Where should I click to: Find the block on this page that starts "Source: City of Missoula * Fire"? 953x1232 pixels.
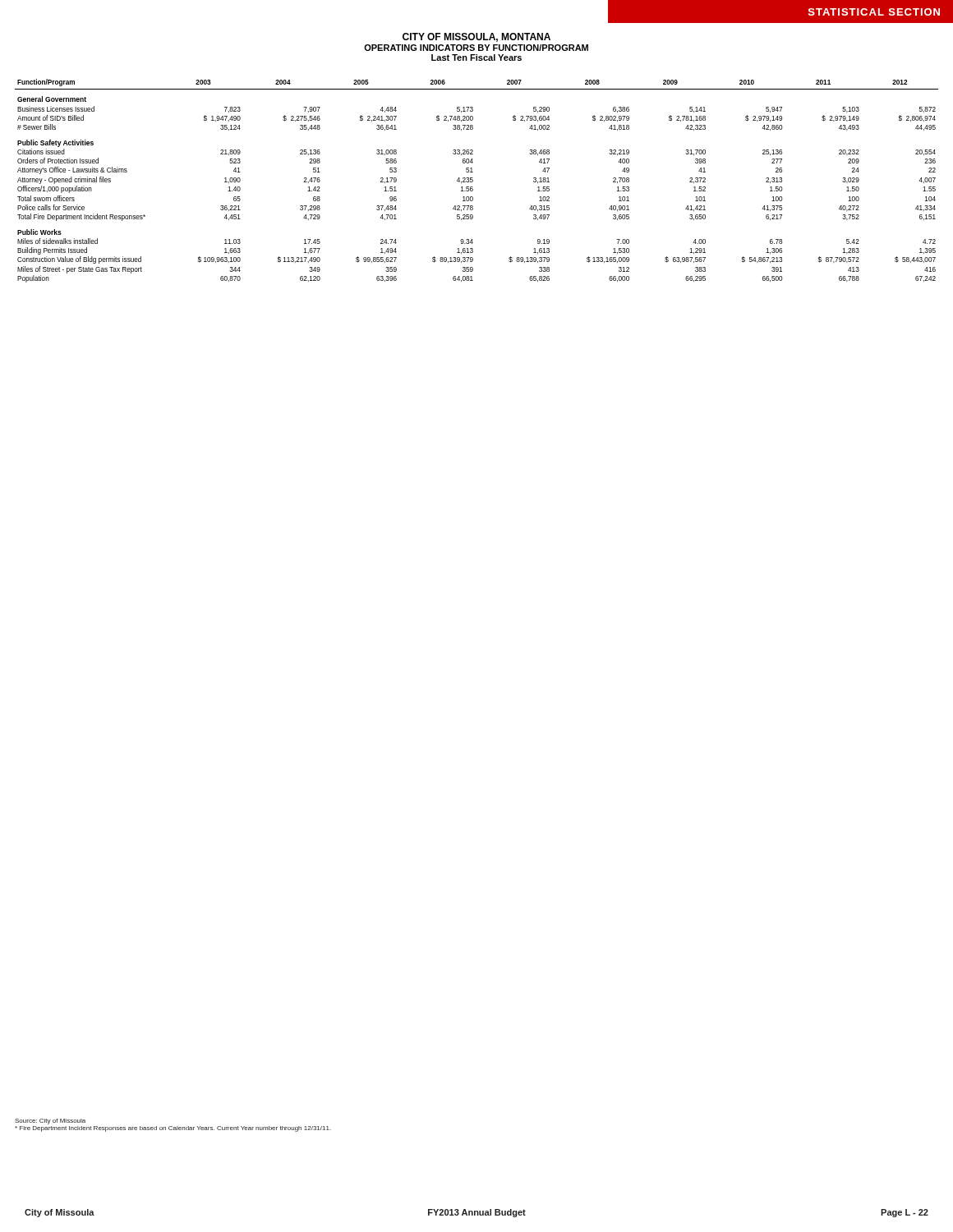click(x=50, y=1122)
